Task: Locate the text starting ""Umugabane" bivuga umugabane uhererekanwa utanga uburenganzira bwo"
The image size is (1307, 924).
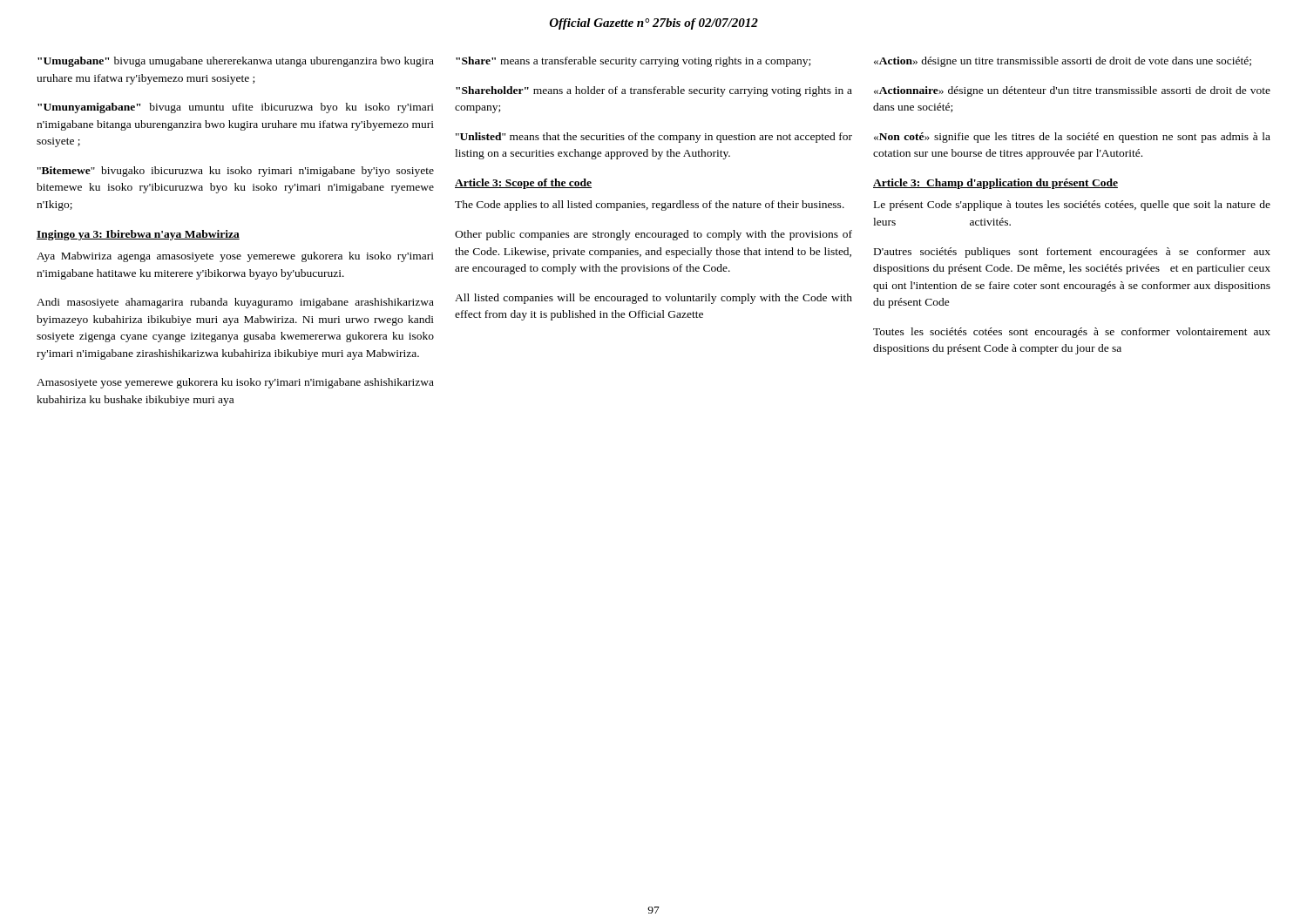Action: point(235,69)
